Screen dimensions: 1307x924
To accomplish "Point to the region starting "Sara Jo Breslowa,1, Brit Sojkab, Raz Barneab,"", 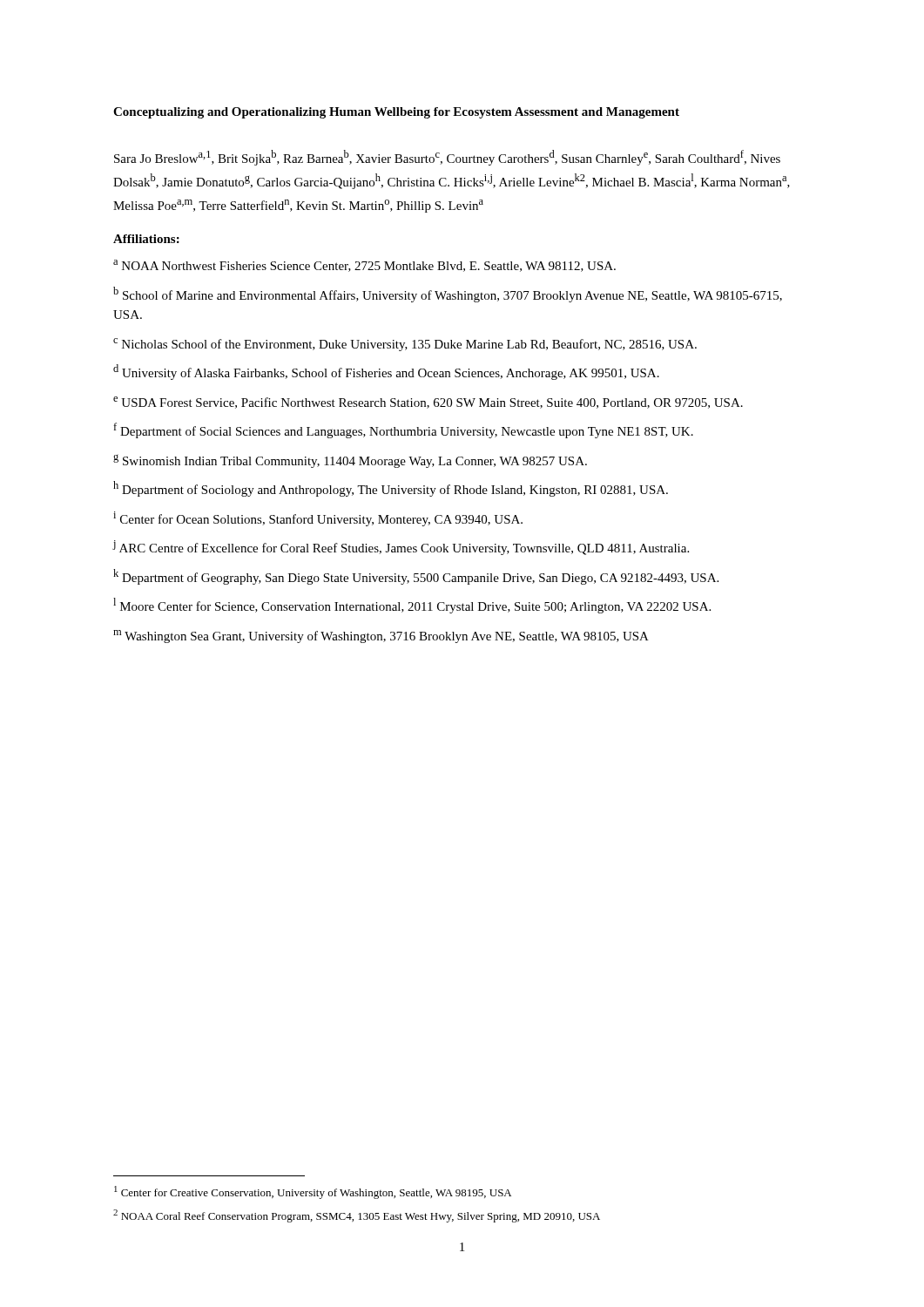I will coord(452,180).
